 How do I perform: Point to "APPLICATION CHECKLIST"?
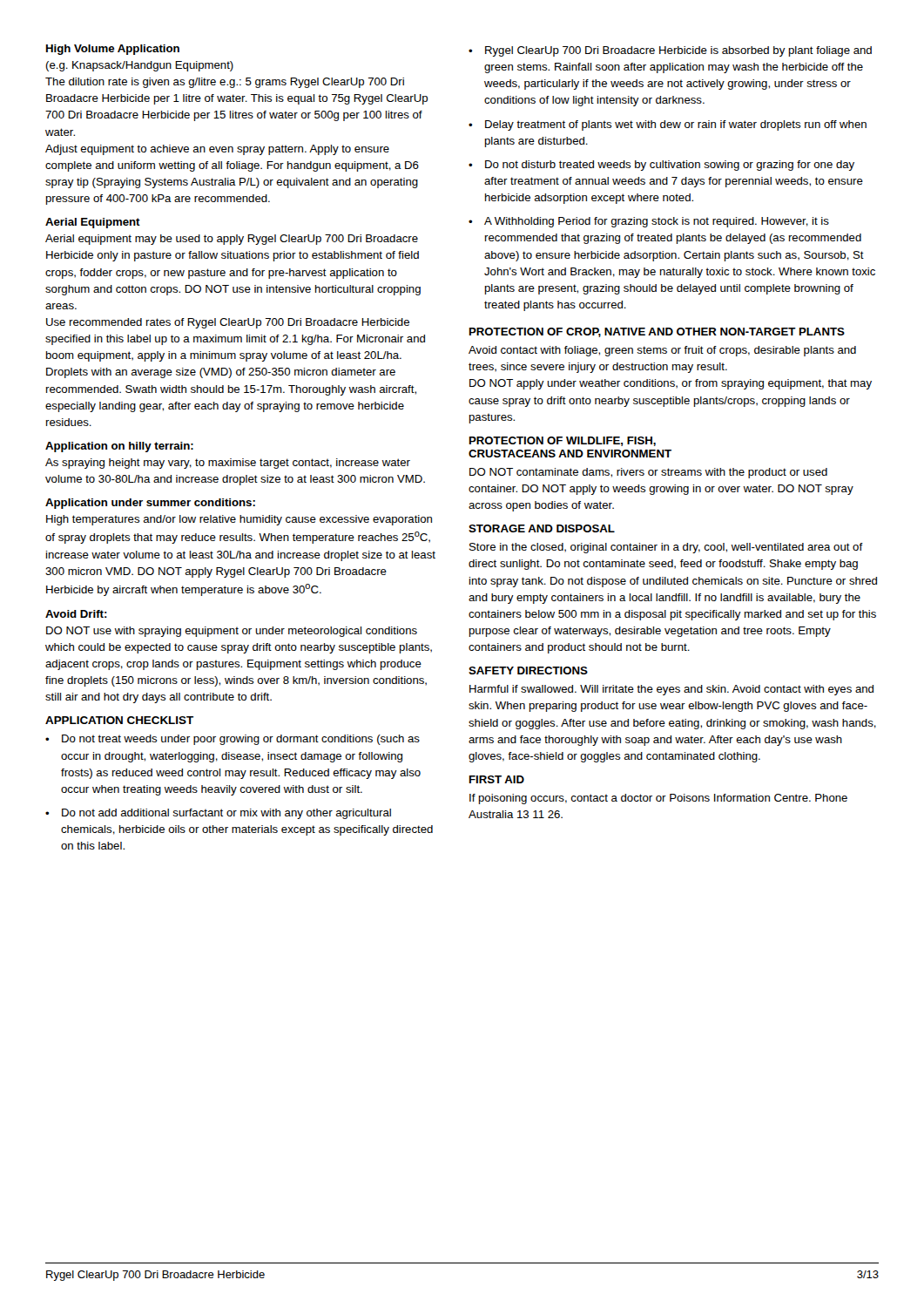coord(119,720)
